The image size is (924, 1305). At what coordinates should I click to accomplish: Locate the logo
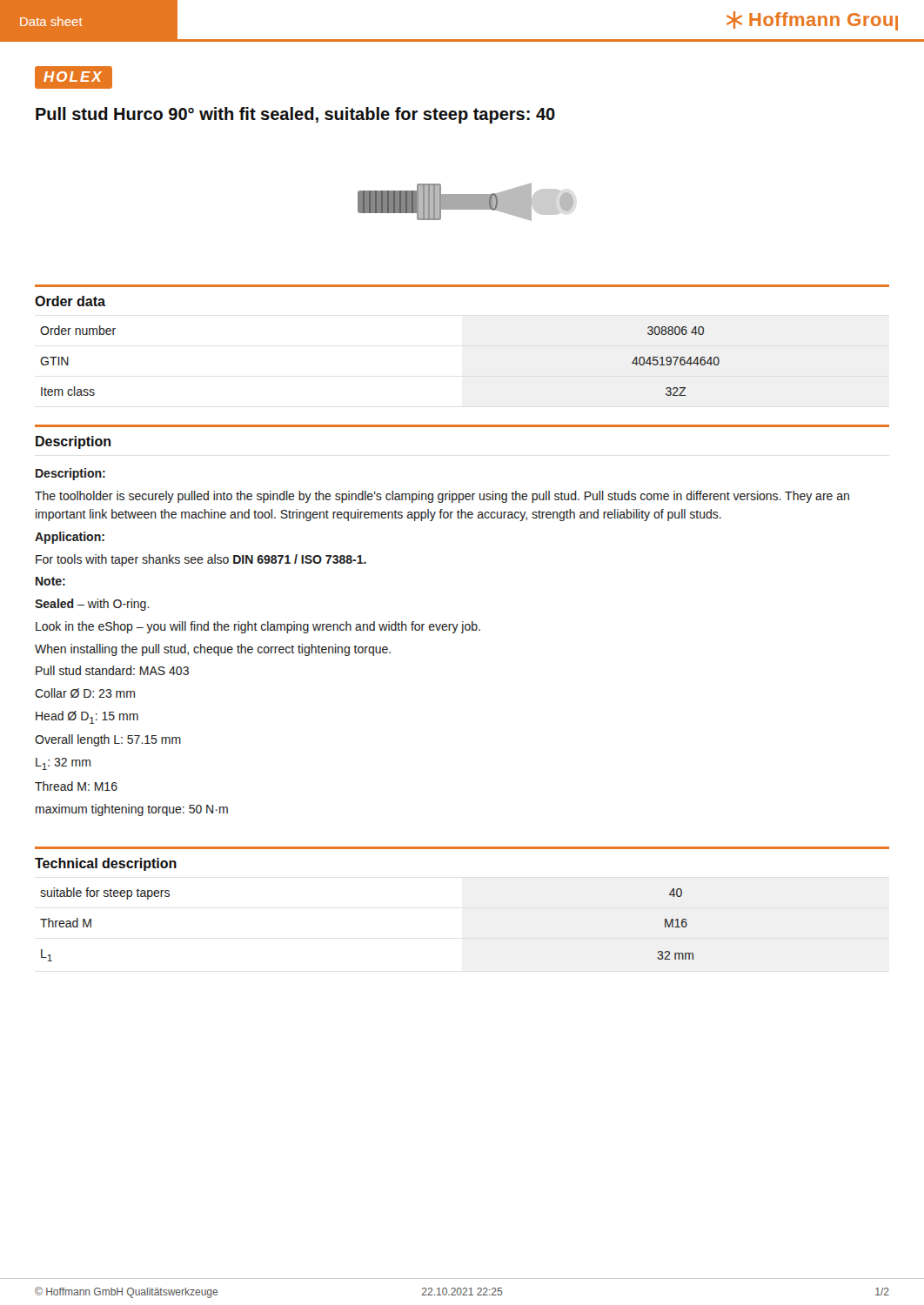pos(462,81)
